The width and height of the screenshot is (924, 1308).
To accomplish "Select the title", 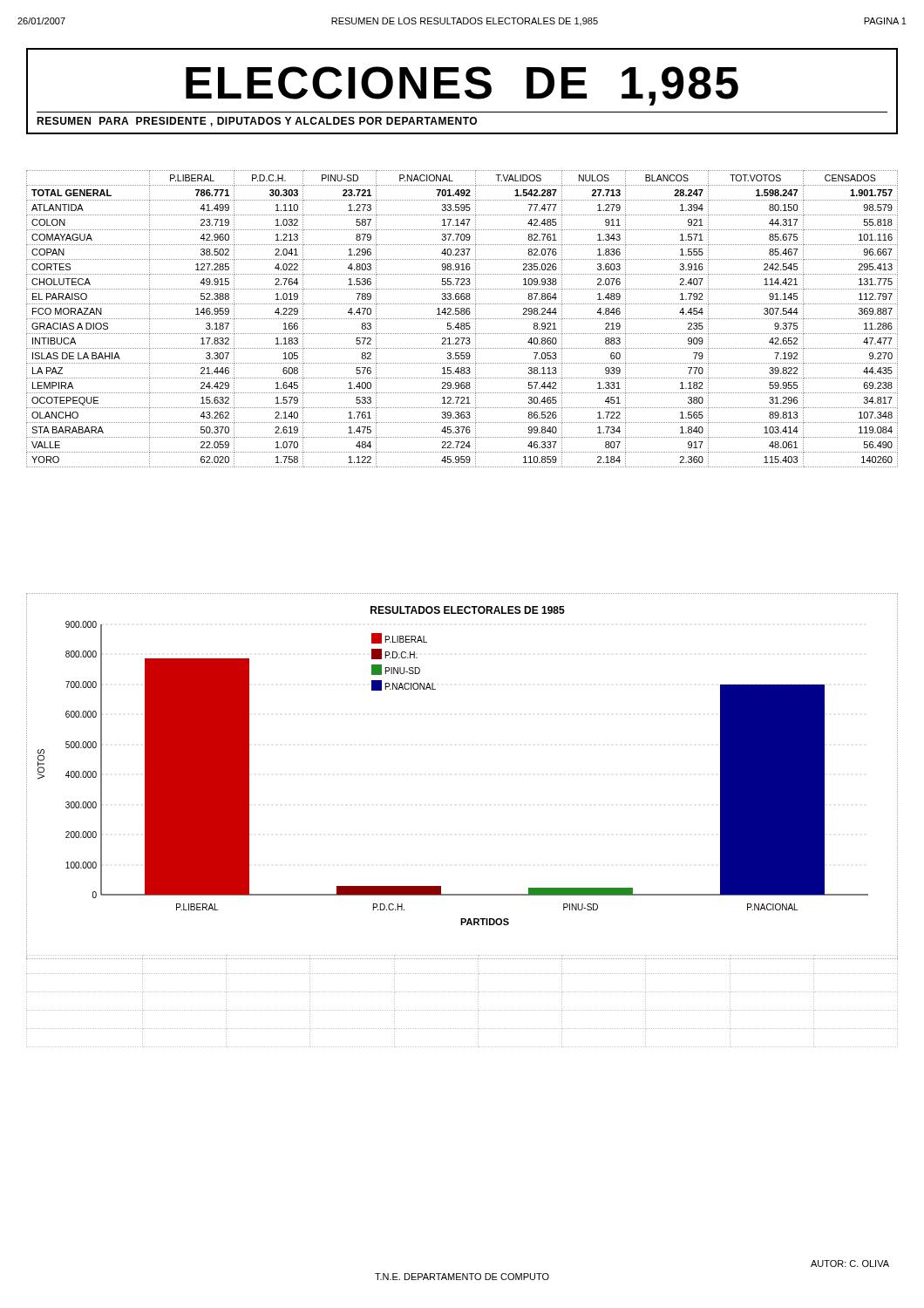I will pos(462,83).
